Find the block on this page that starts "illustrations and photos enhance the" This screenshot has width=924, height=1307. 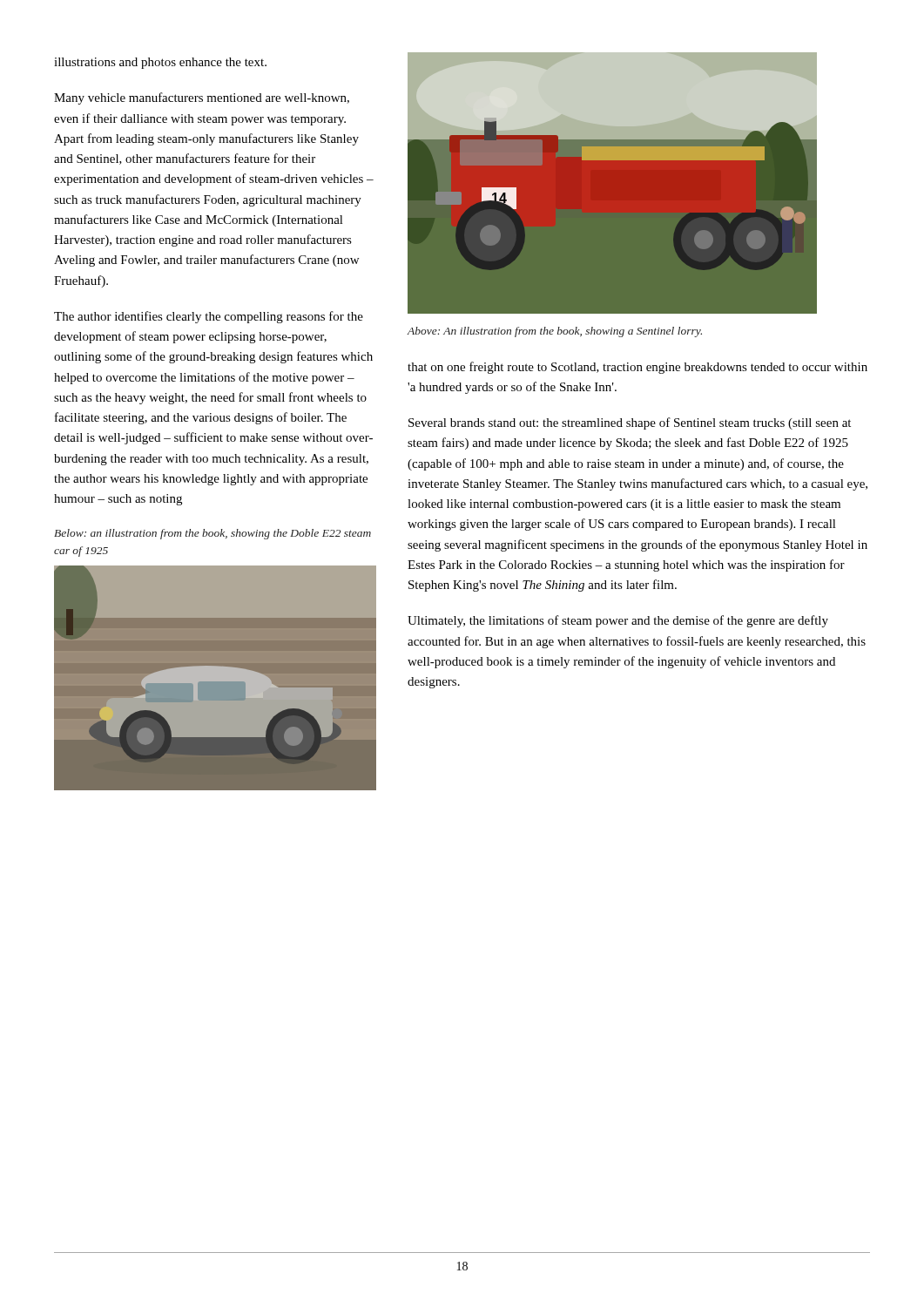(161, 62)
